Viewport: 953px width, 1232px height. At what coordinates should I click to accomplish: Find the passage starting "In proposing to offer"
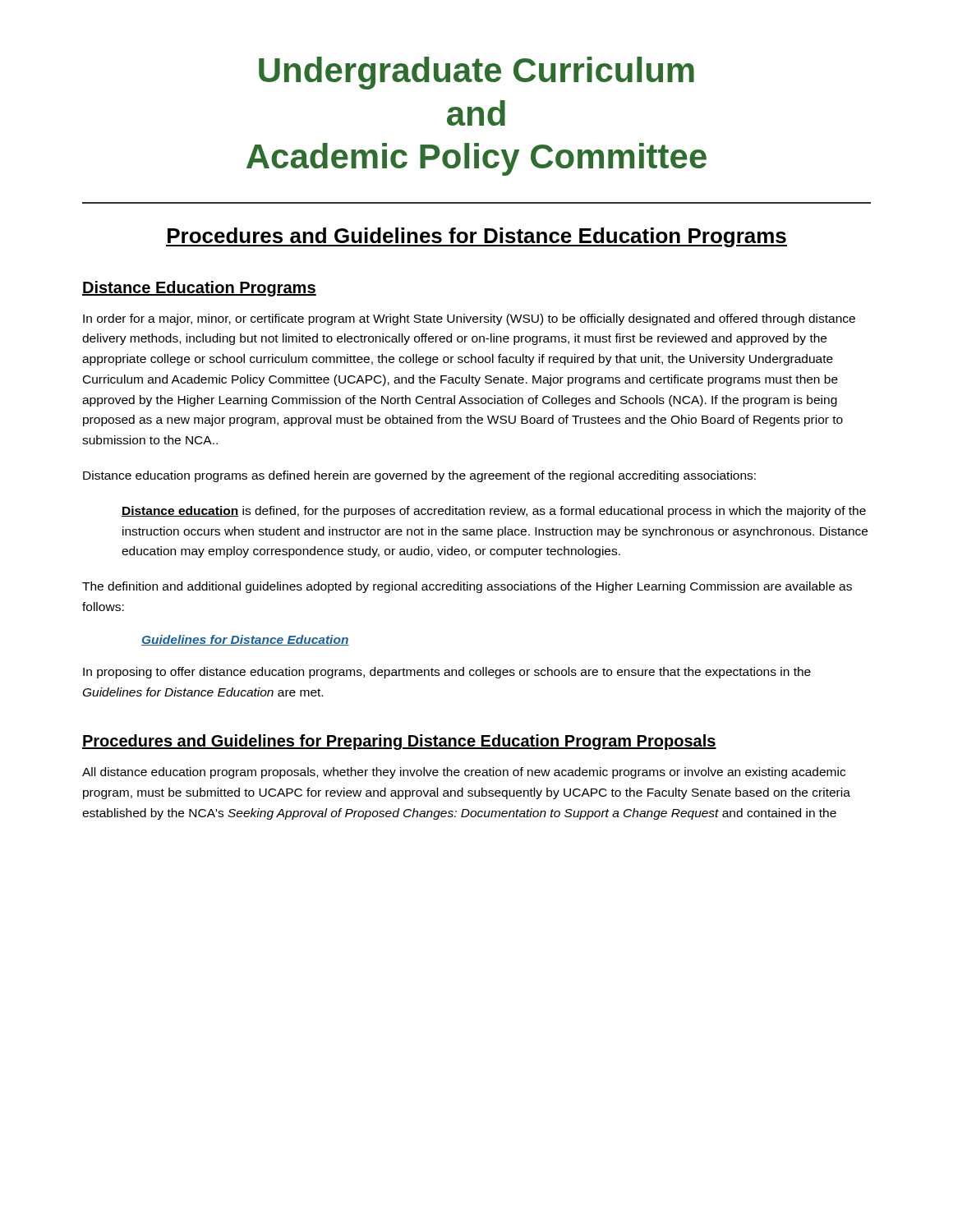click(447, 681)
